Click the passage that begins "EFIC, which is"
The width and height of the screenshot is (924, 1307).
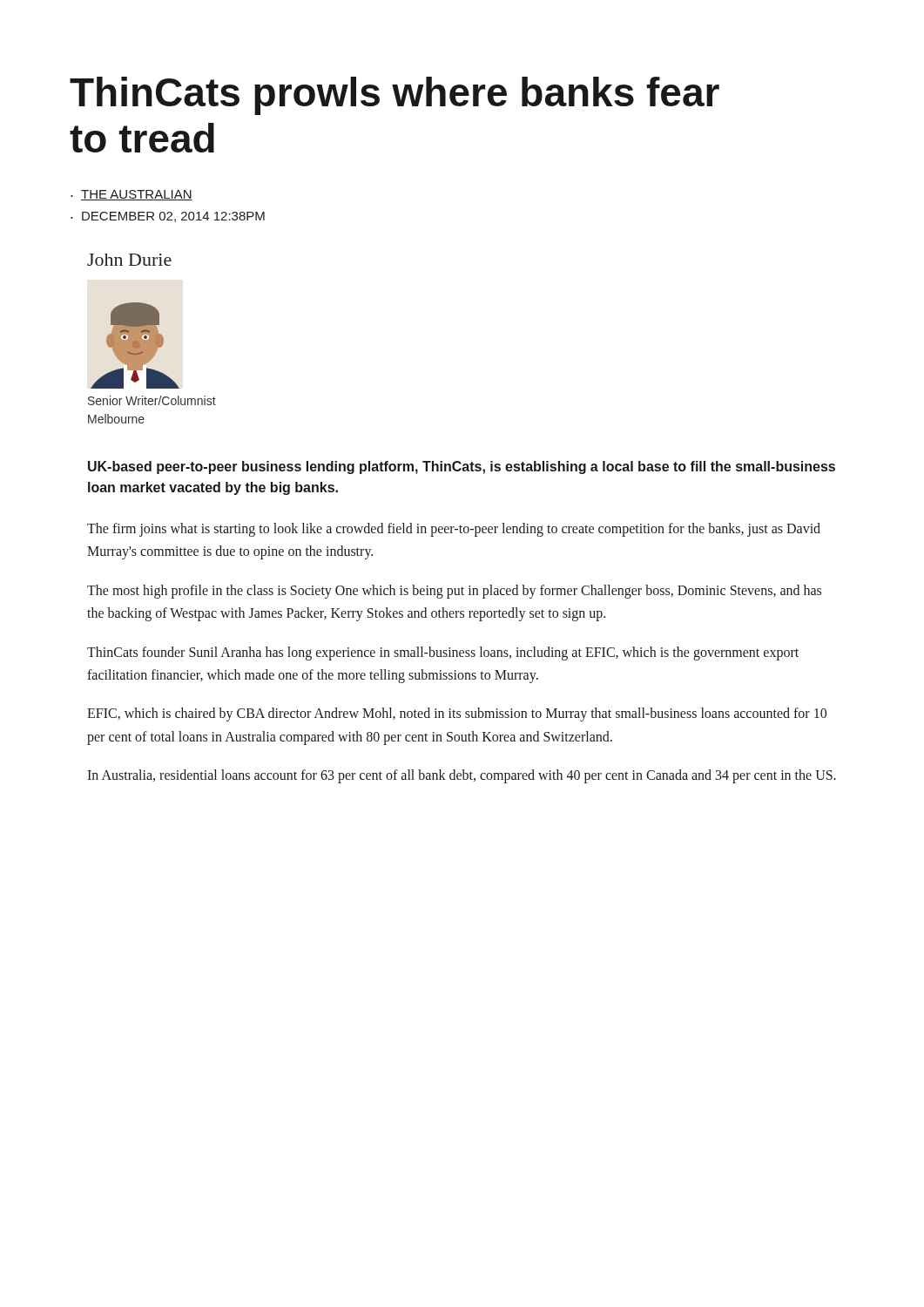457,725
